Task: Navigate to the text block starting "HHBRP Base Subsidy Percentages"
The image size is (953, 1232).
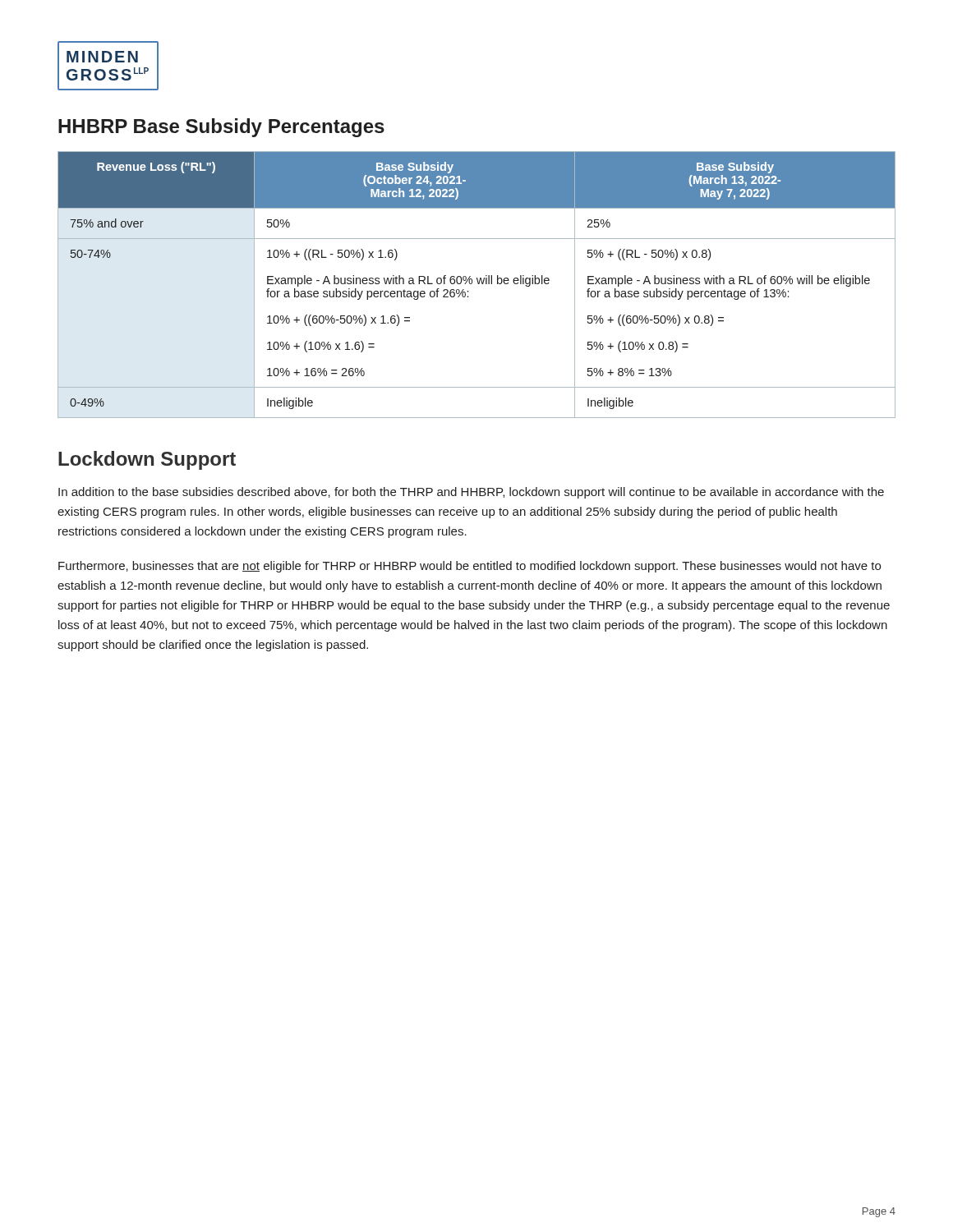Action: (221, 126)
